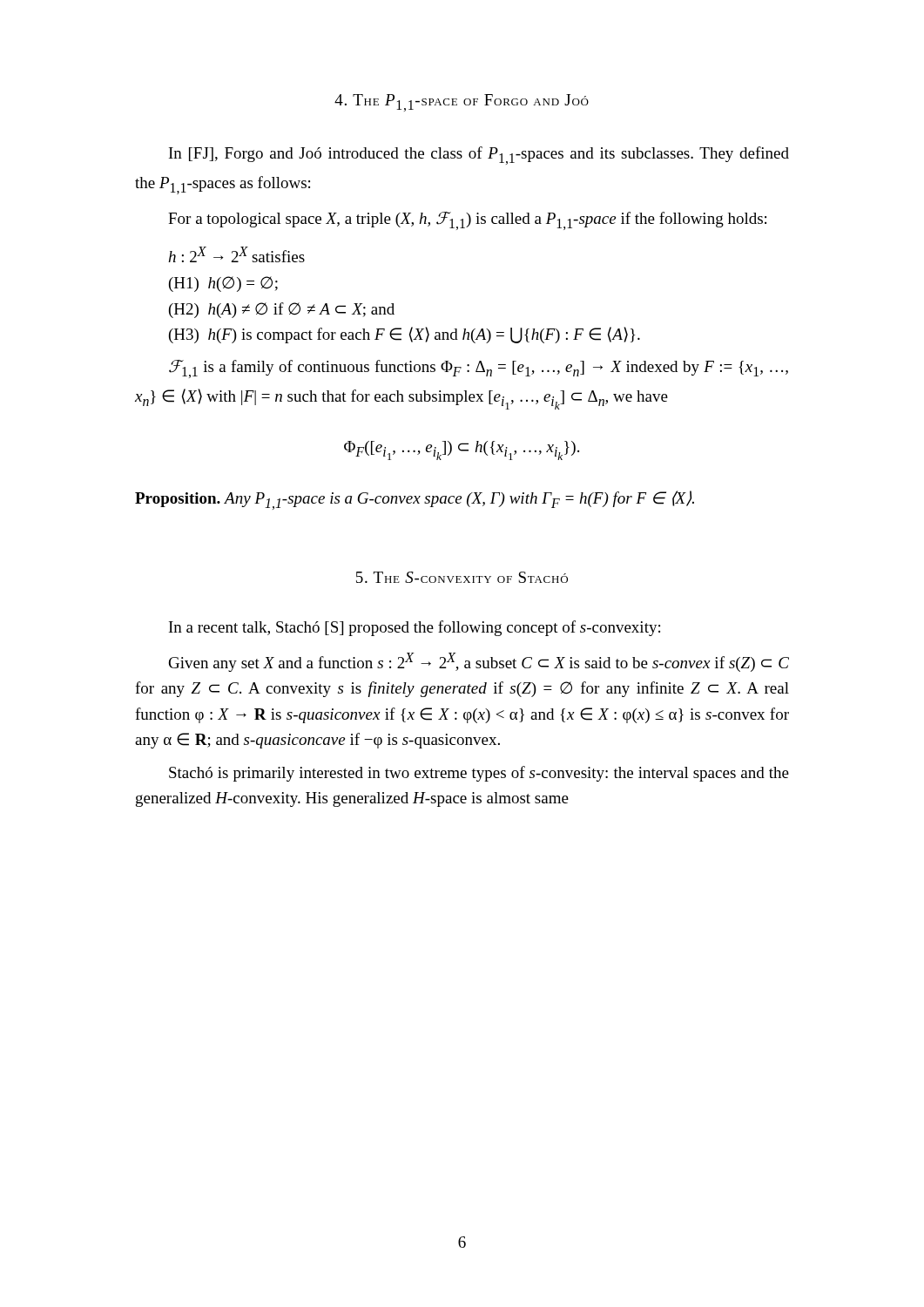The height and width of the screenshot is (1307, 924).
Task: Locate the block of text that opens with "In a recent talk, Stachó [S] proposed the"
Action: click(x=415, y=627)
